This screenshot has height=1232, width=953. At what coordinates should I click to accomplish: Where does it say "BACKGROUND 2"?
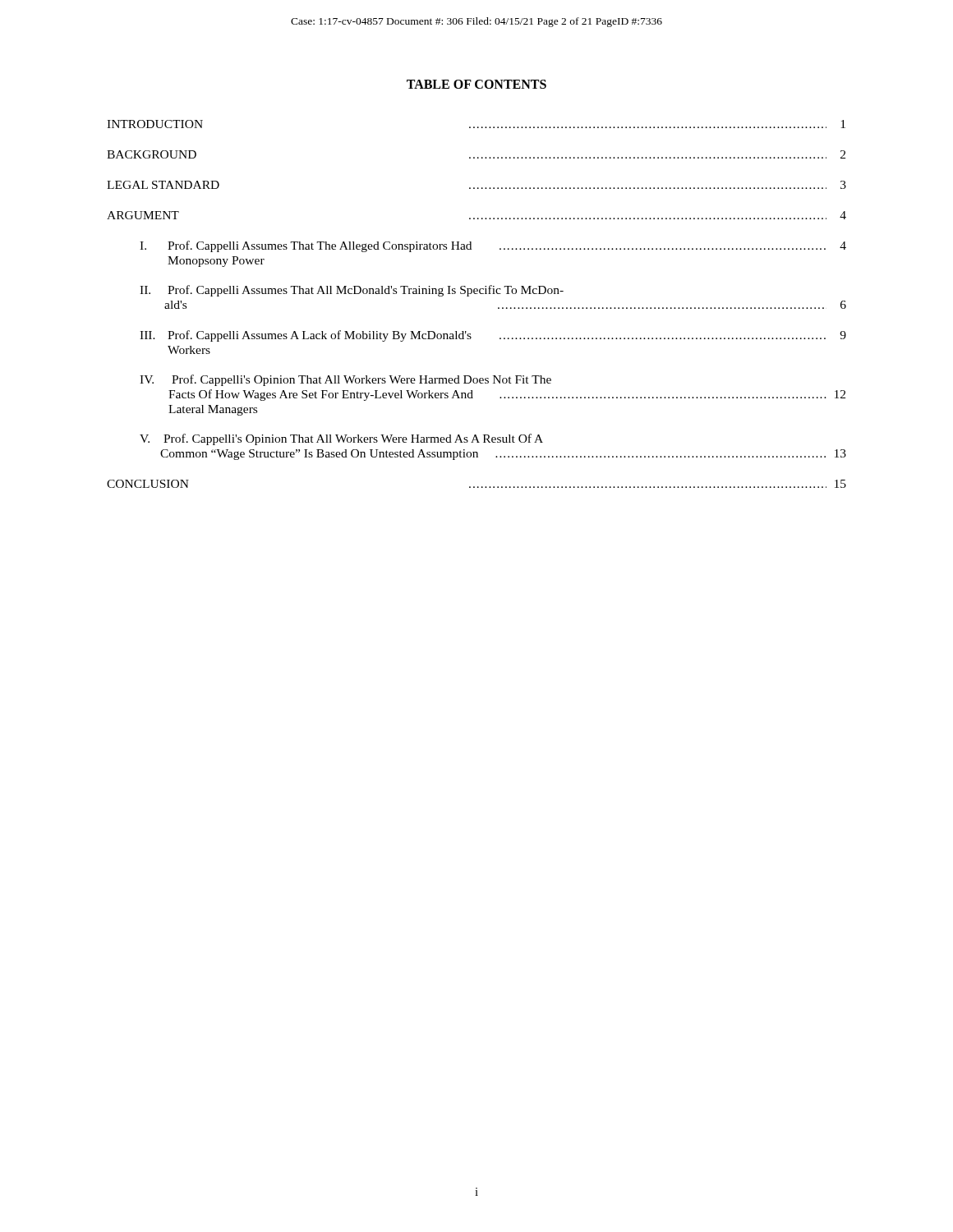tap(476, 155)
